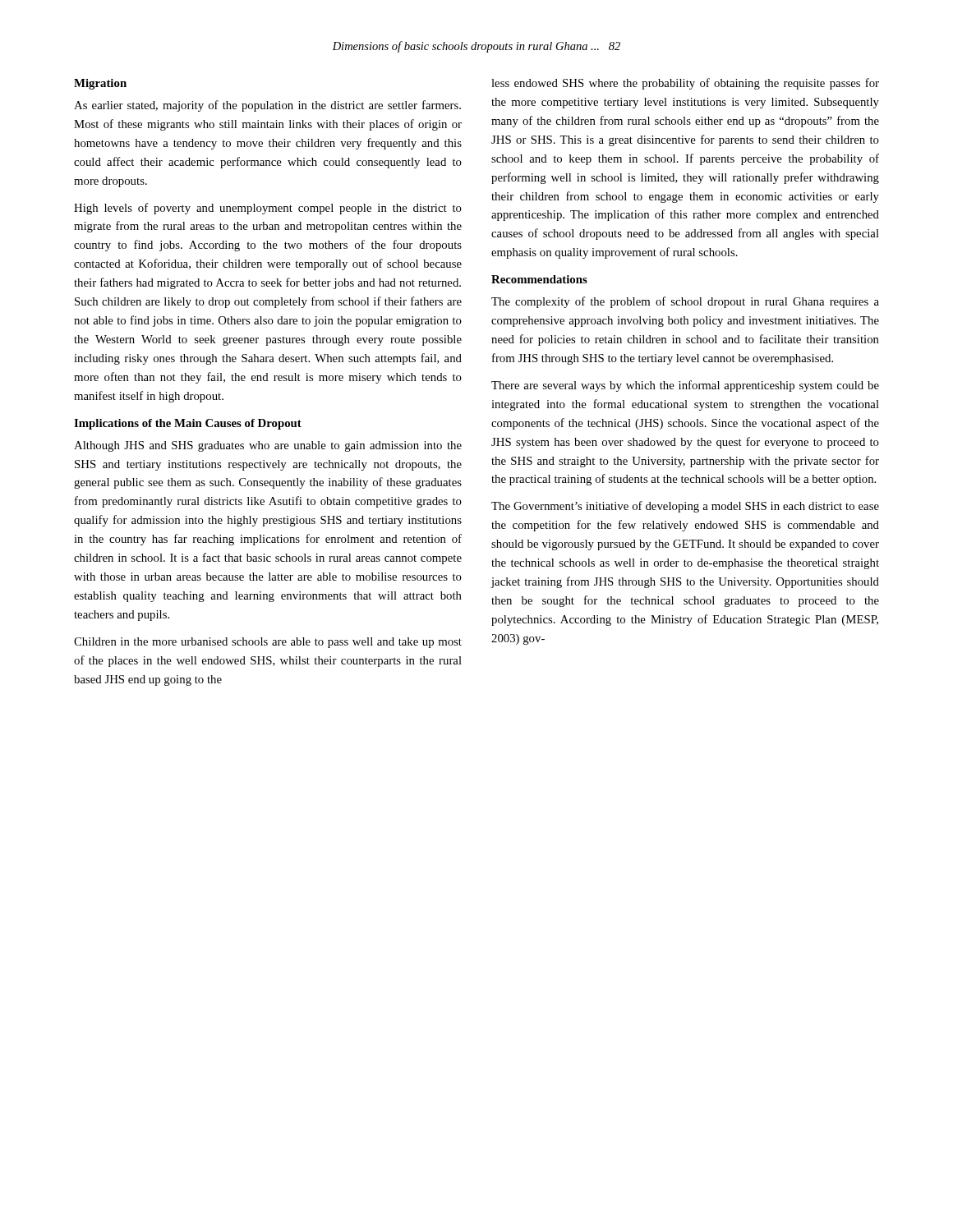Find the block on this page that starts "less endowed SHS where the probability"
The image size is (953, 1232).
coord(685,168)
